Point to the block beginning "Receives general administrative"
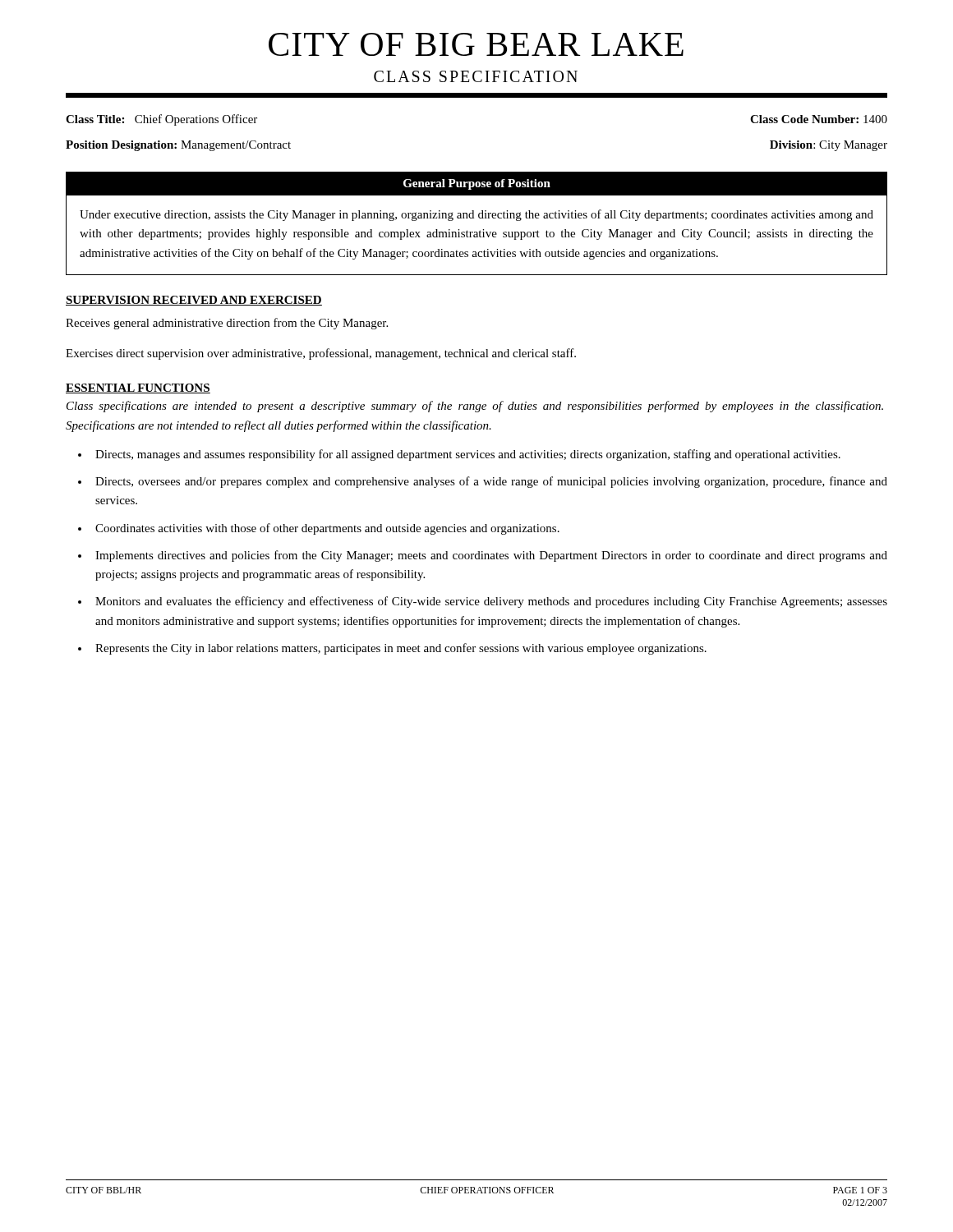 227,323
